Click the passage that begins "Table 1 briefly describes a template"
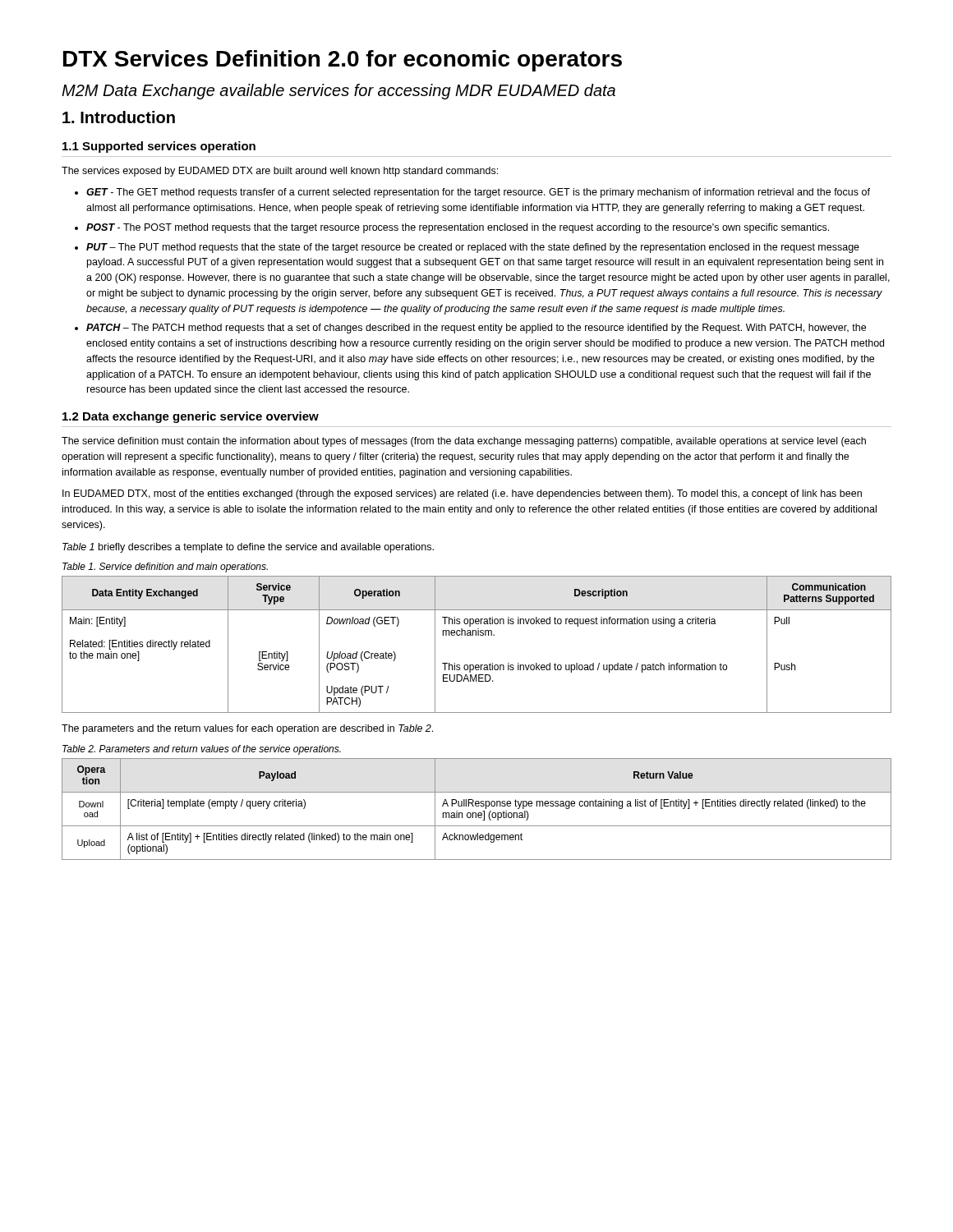Screen dimensions: 1232x953 point(248,548)
